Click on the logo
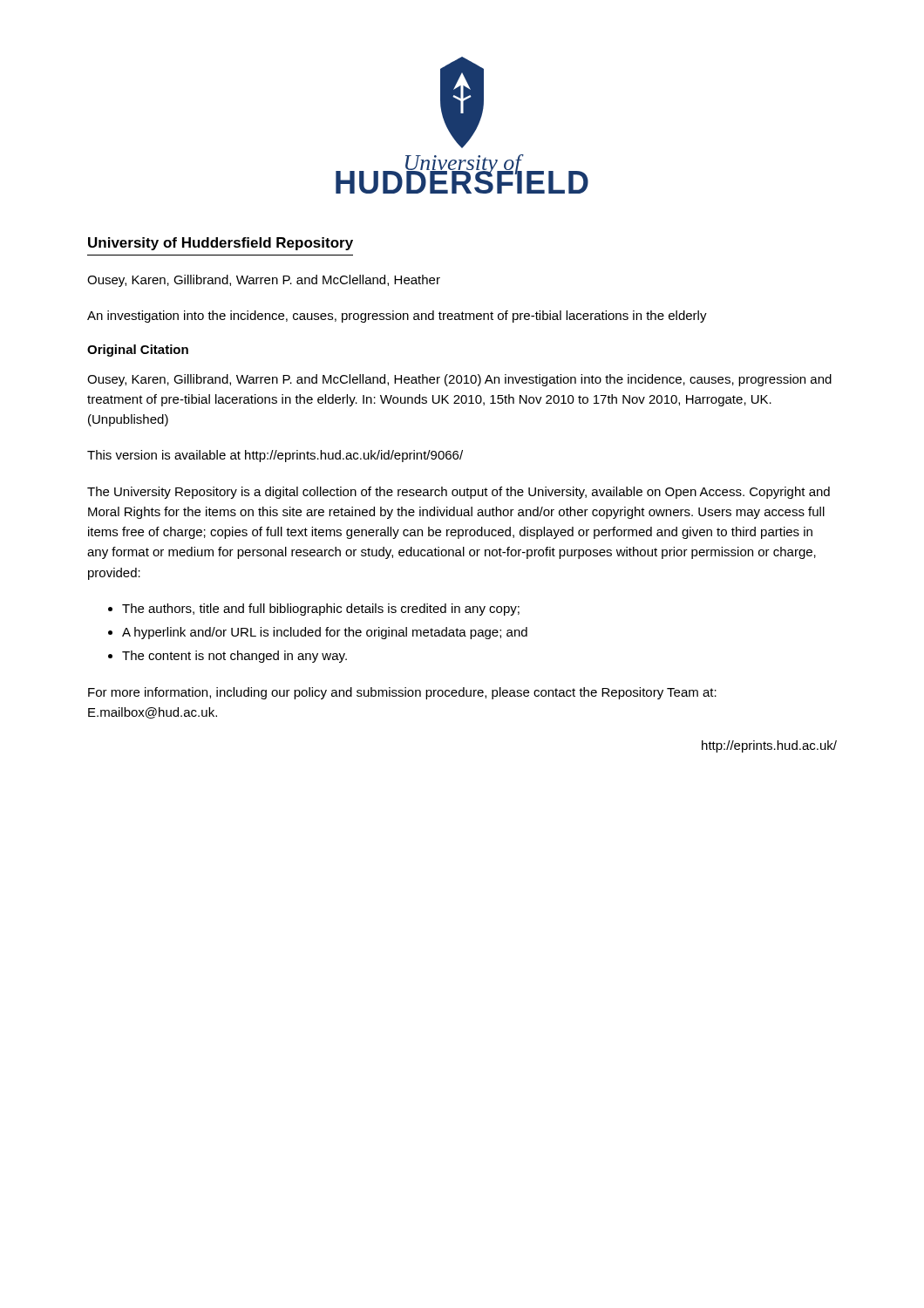Image resolution: width=924 pixels, height=1308 pixels. point(462,128)
